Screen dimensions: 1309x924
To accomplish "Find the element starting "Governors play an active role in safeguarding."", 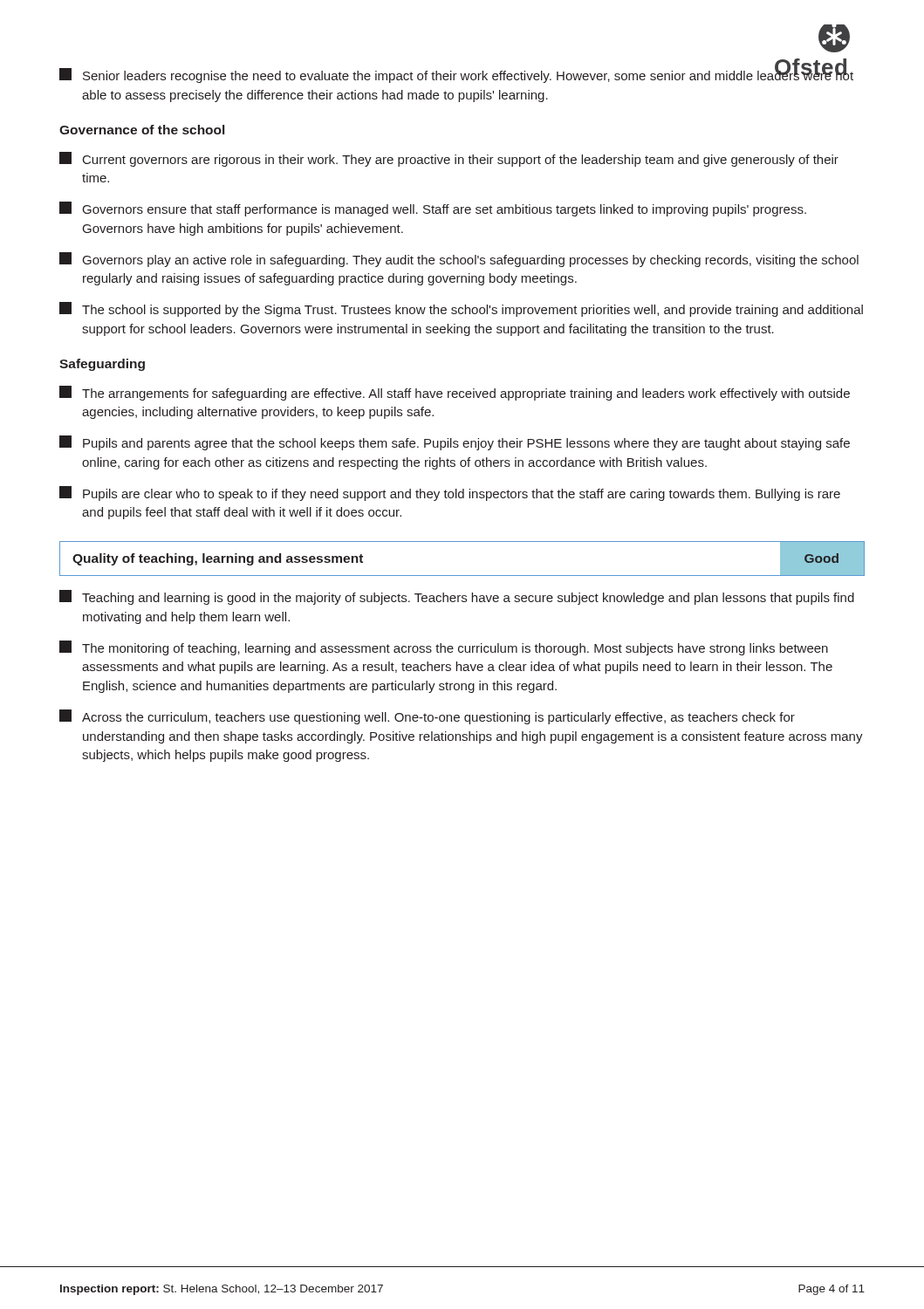I will tap(462, 269).
